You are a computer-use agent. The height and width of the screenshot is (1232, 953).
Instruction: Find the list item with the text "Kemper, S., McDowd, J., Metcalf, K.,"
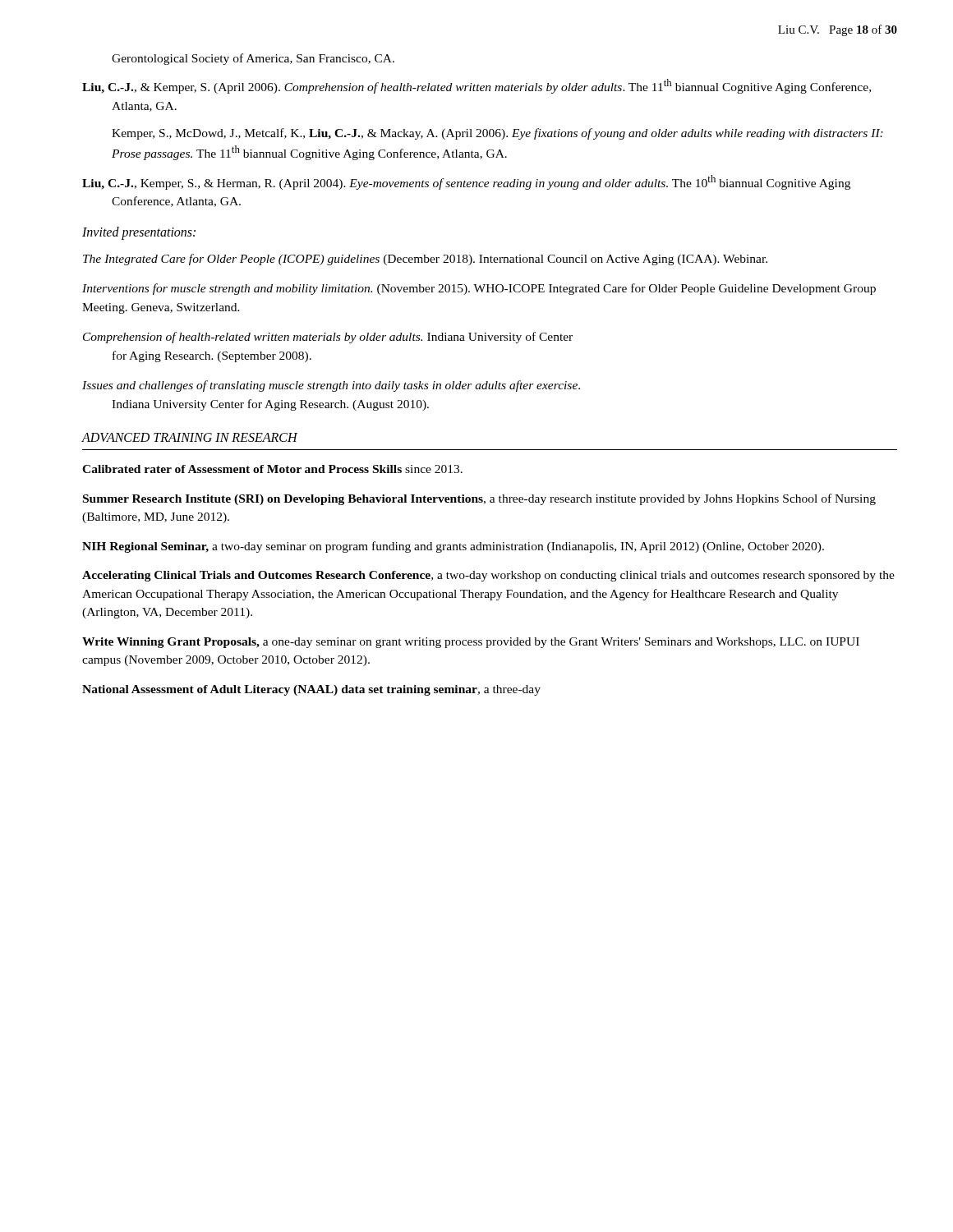[490, 143]
